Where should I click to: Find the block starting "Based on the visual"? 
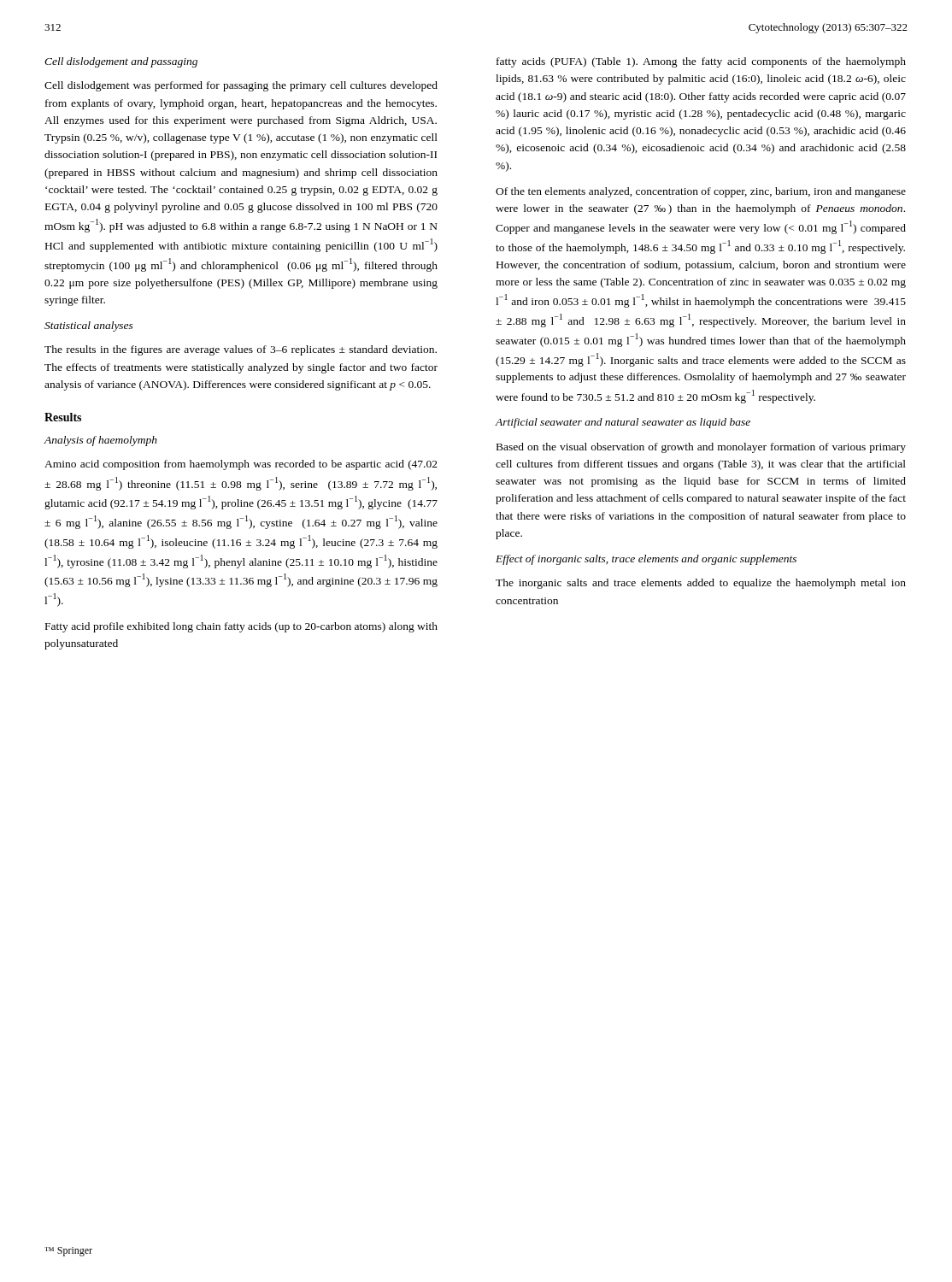pyautogui.click(x=701, y=490)
